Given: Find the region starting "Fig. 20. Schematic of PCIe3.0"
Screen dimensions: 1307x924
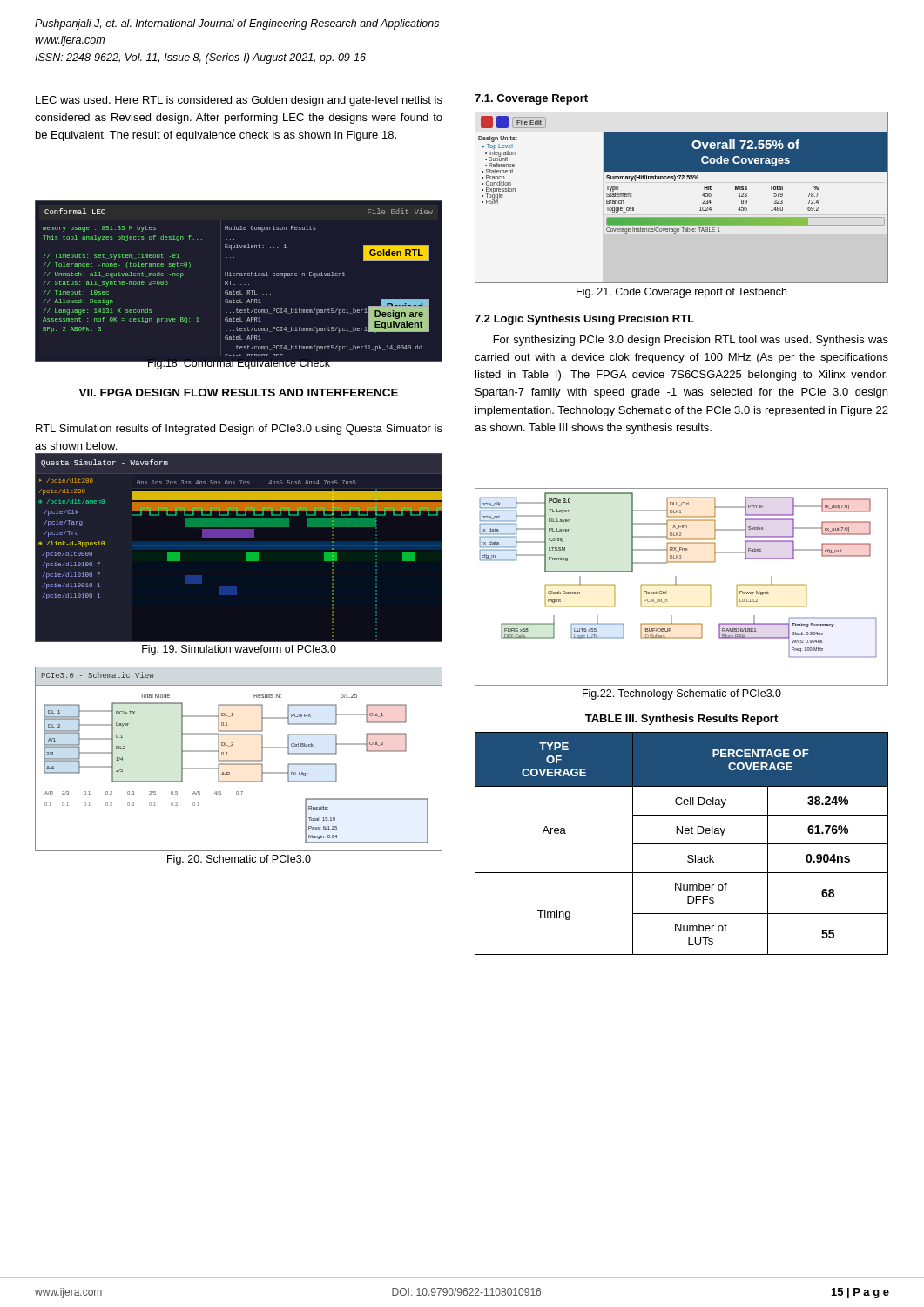Looking at the screenshot, I should (x=239, y=859).
